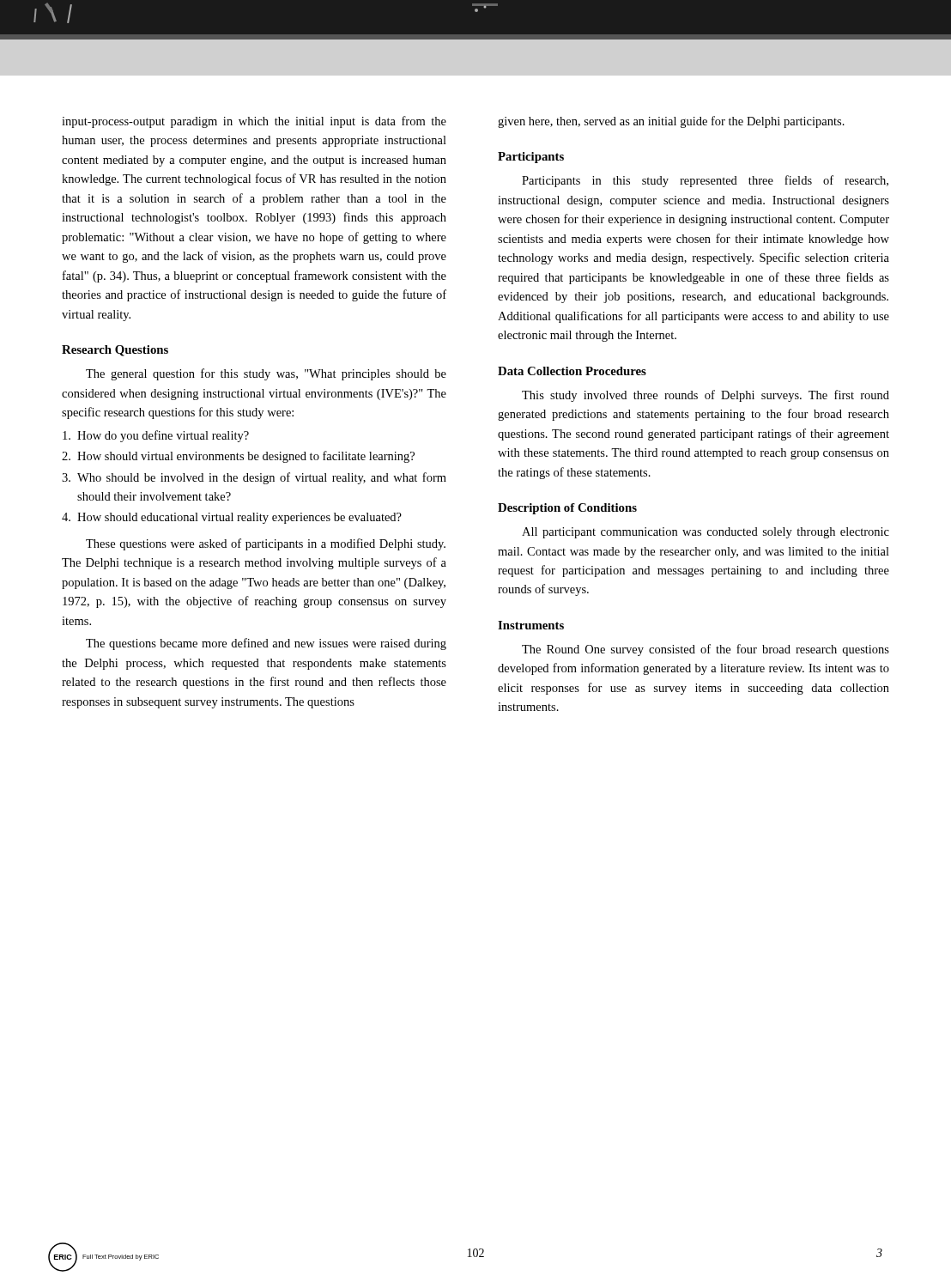Screen dimensions: 1288x951
Task: Click on the passage starting "Research Questions"
Action: coord(115,350)
